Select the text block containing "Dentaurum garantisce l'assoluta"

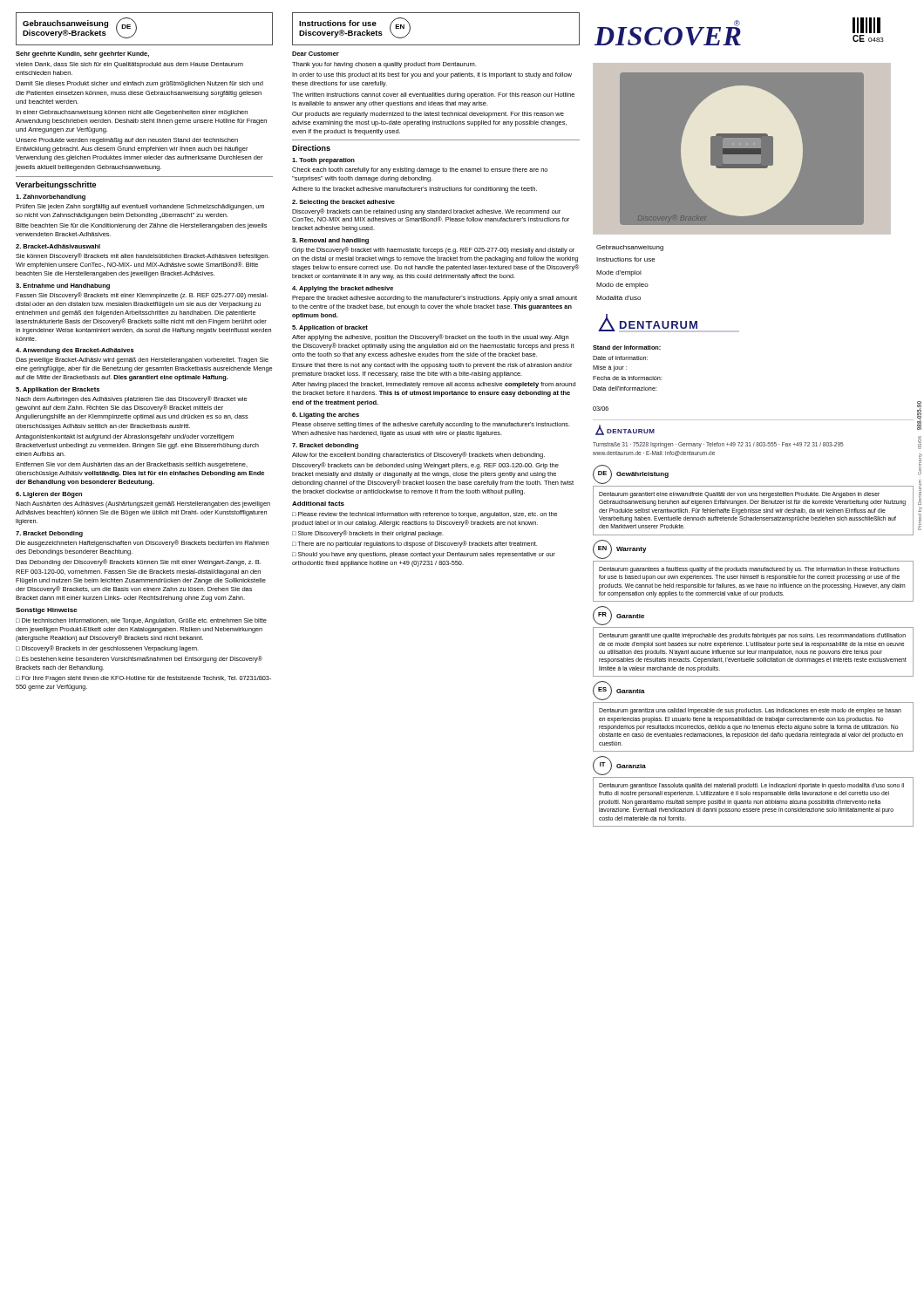pyautogui.click(x=751, y=802)
